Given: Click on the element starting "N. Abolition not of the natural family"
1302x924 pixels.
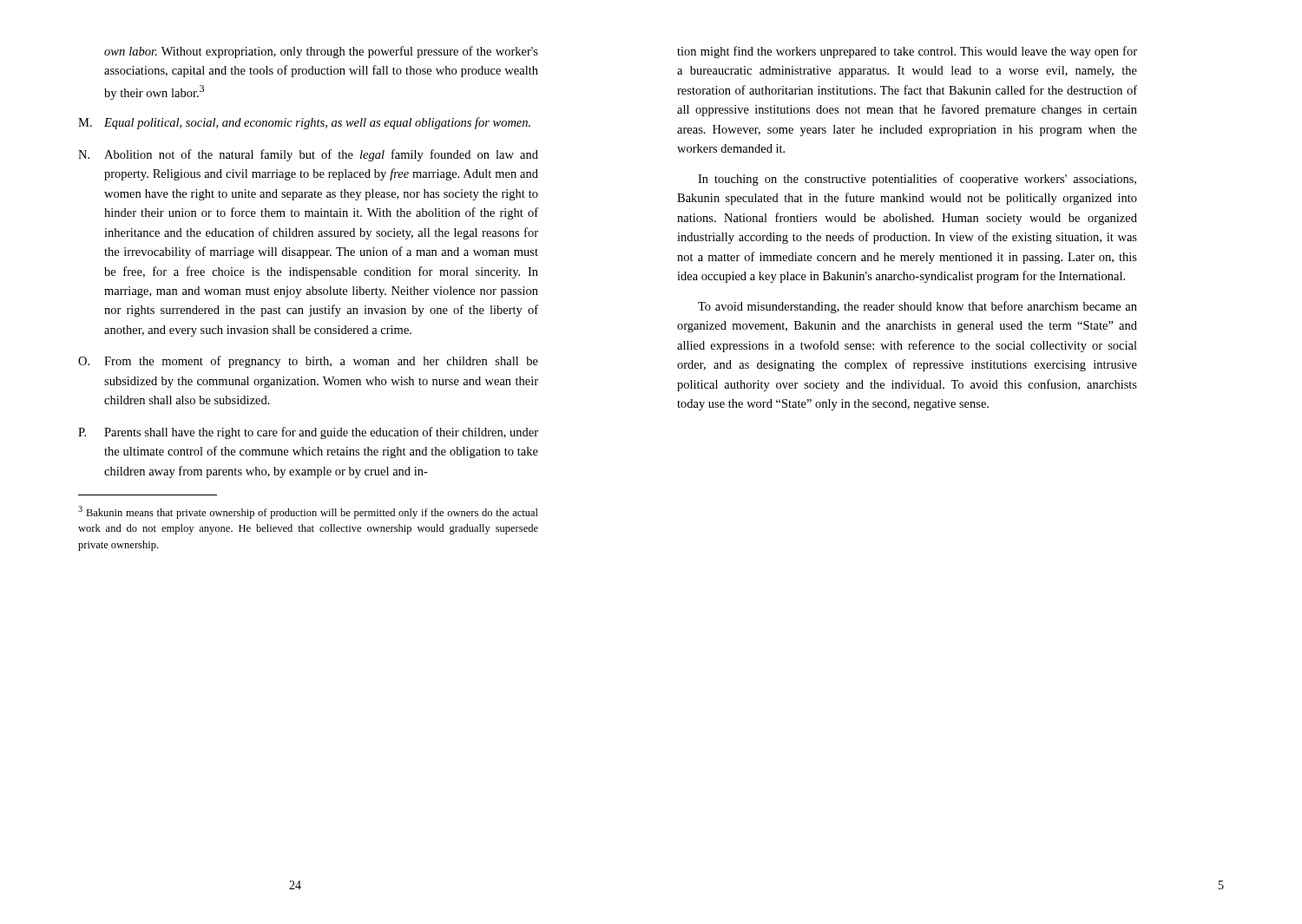Looking at the screenshot, I should (308, 242).
